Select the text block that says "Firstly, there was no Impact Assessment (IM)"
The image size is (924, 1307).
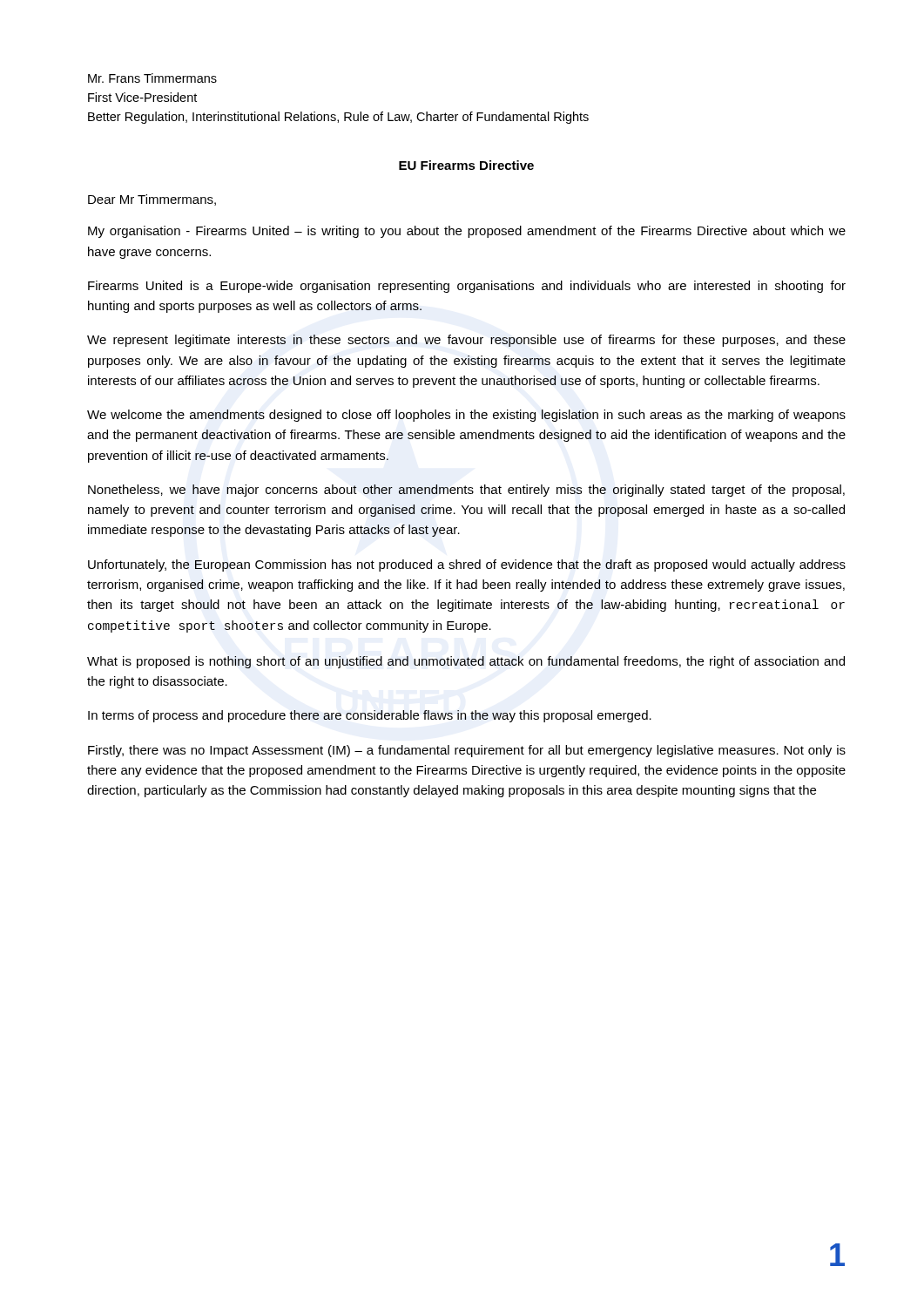[x=466, y=770]
